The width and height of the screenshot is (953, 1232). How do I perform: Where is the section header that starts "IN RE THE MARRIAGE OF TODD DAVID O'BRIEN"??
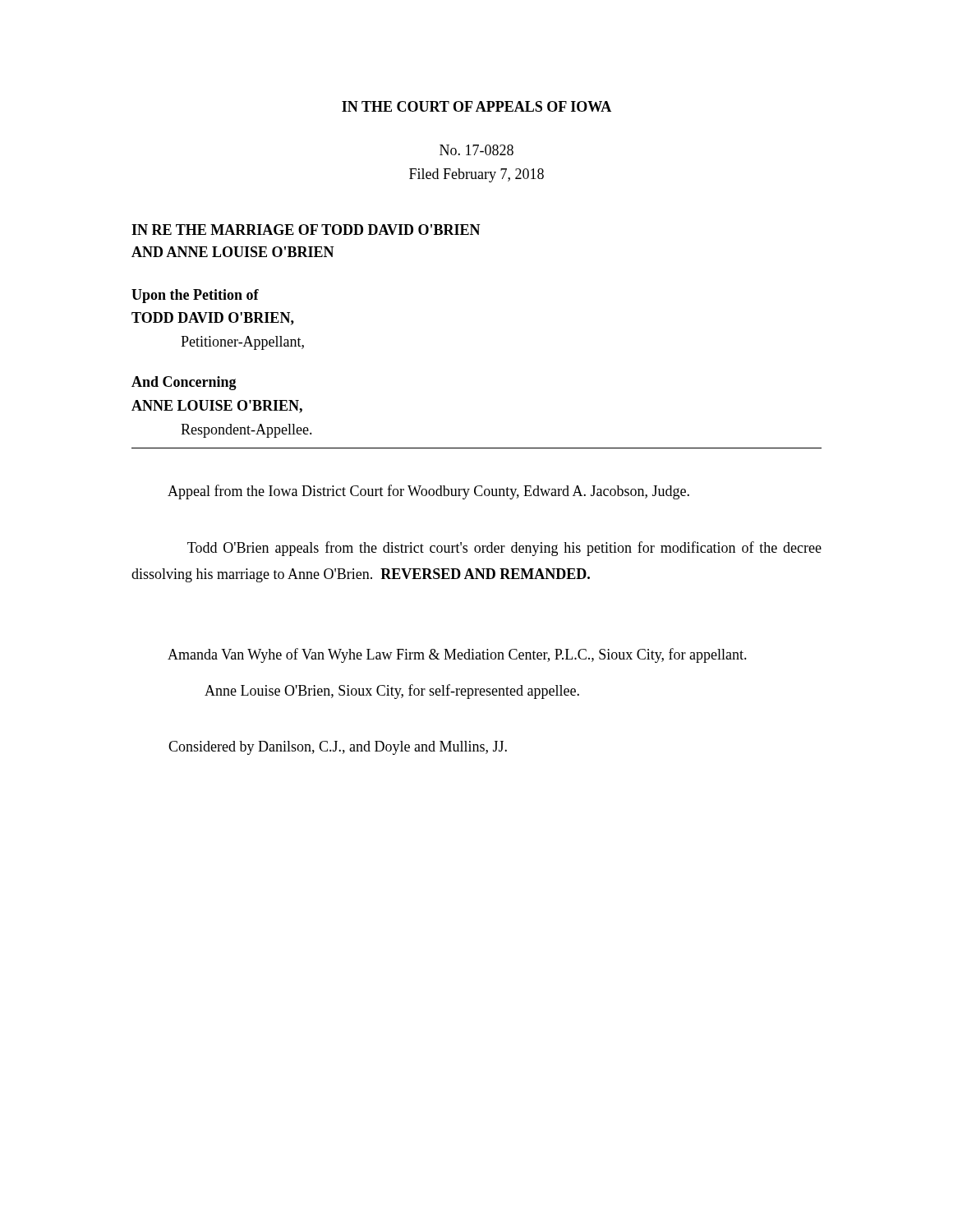pos(306,241)
